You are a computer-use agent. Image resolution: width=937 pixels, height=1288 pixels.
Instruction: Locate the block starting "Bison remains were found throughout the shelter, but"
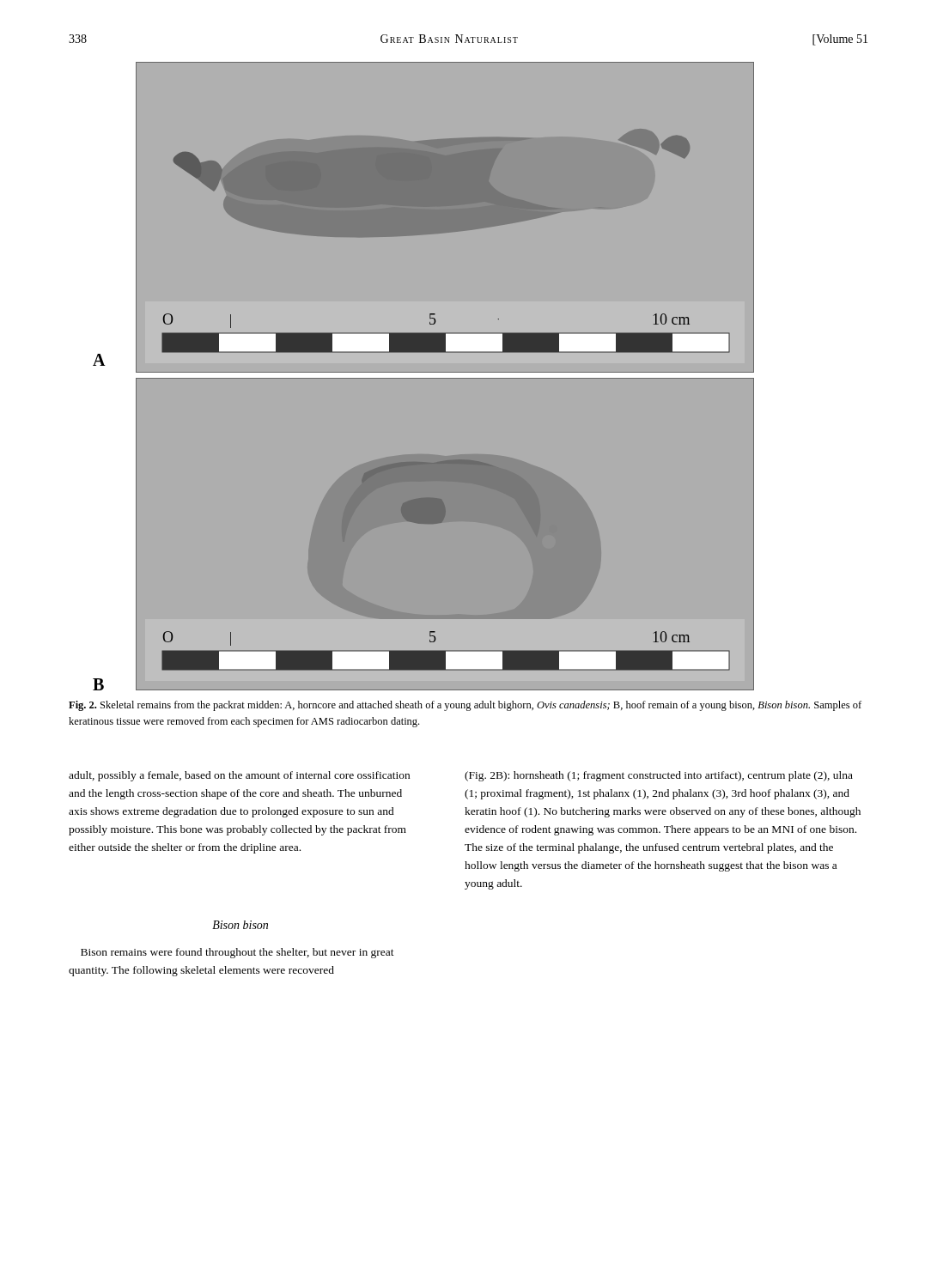[231, 961]
